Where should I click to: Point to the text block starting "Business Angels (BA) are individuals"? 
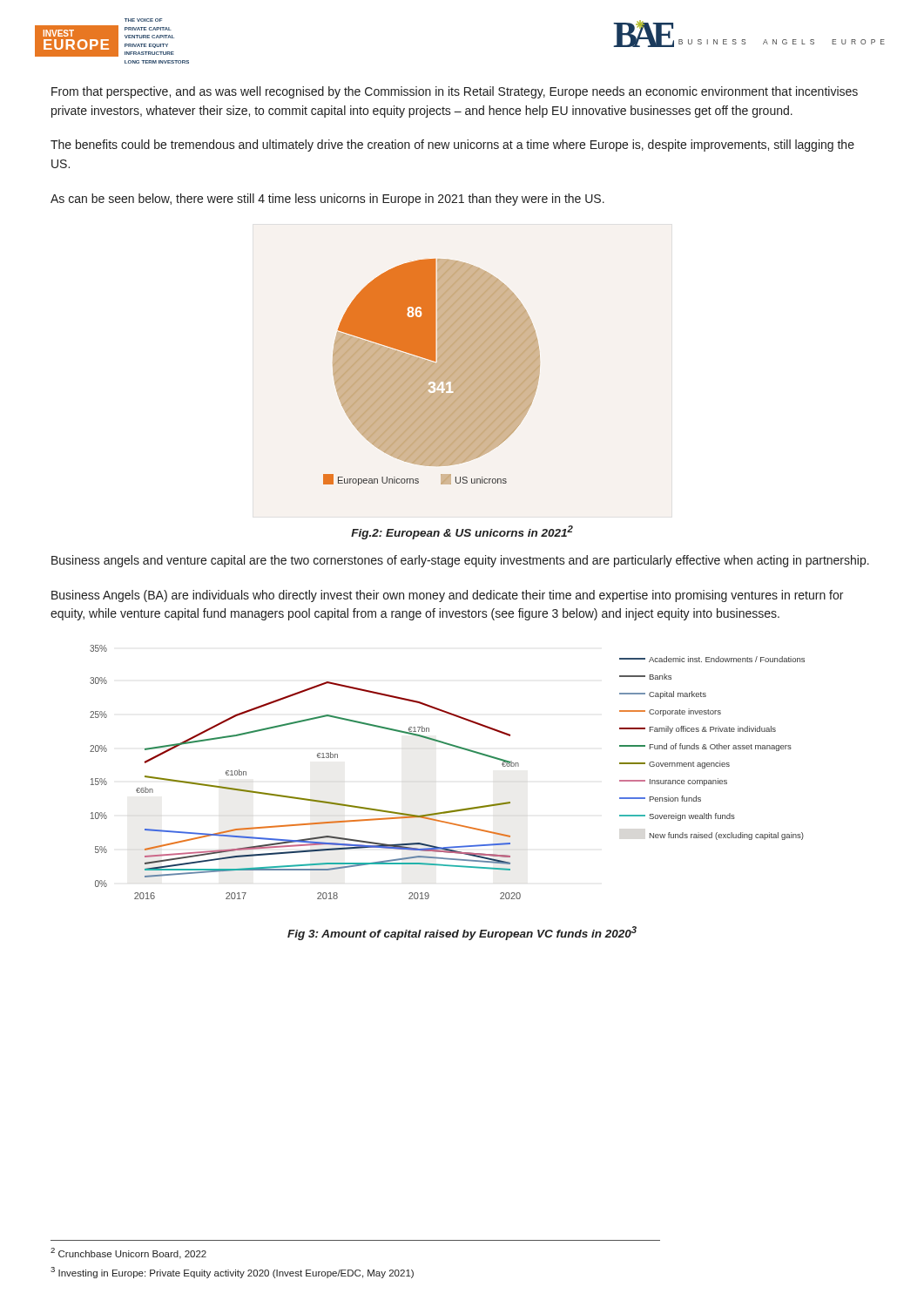447,604
